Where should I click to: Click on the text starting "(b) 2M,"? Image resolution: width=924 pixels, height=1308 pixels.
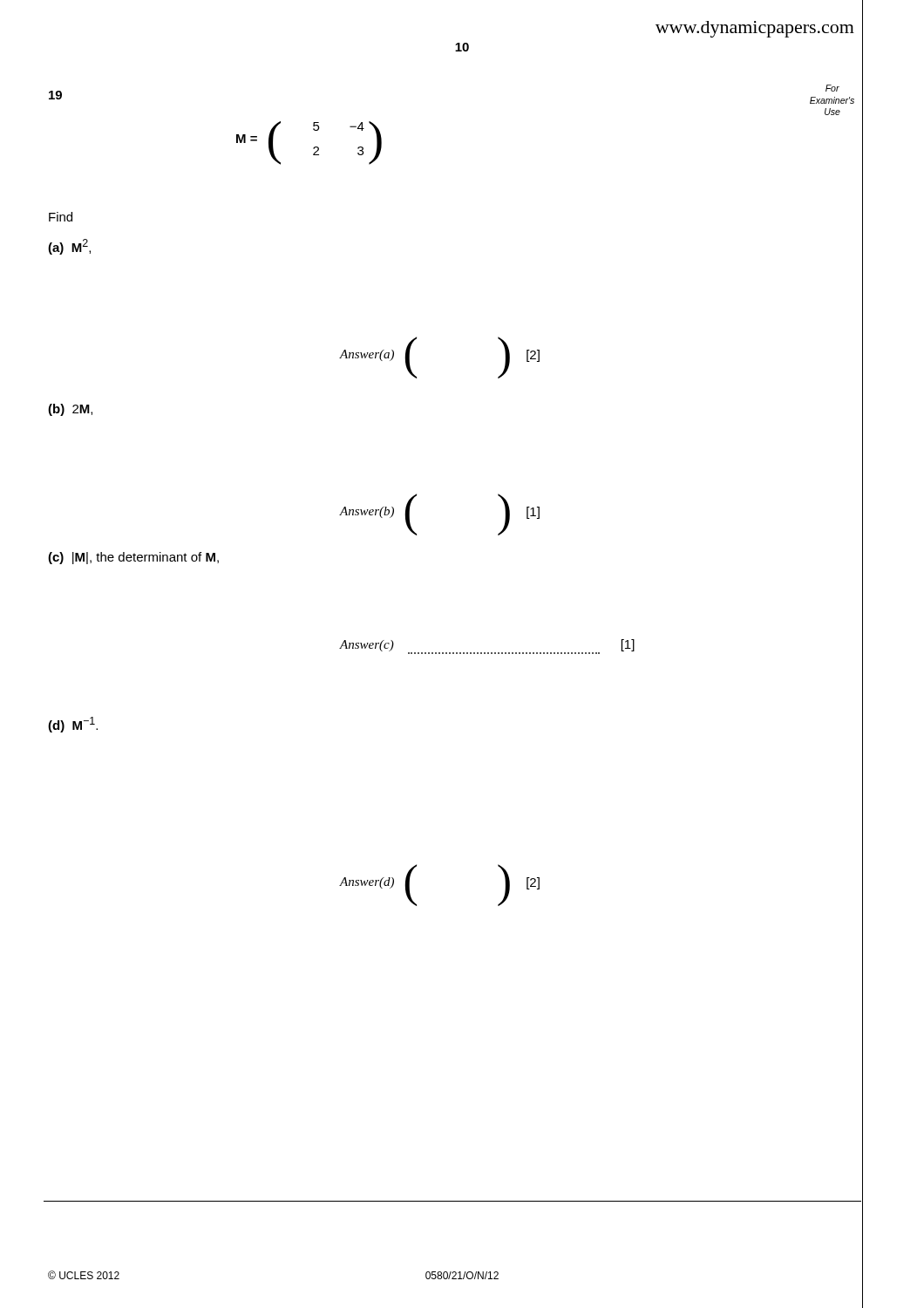[71, 409]
